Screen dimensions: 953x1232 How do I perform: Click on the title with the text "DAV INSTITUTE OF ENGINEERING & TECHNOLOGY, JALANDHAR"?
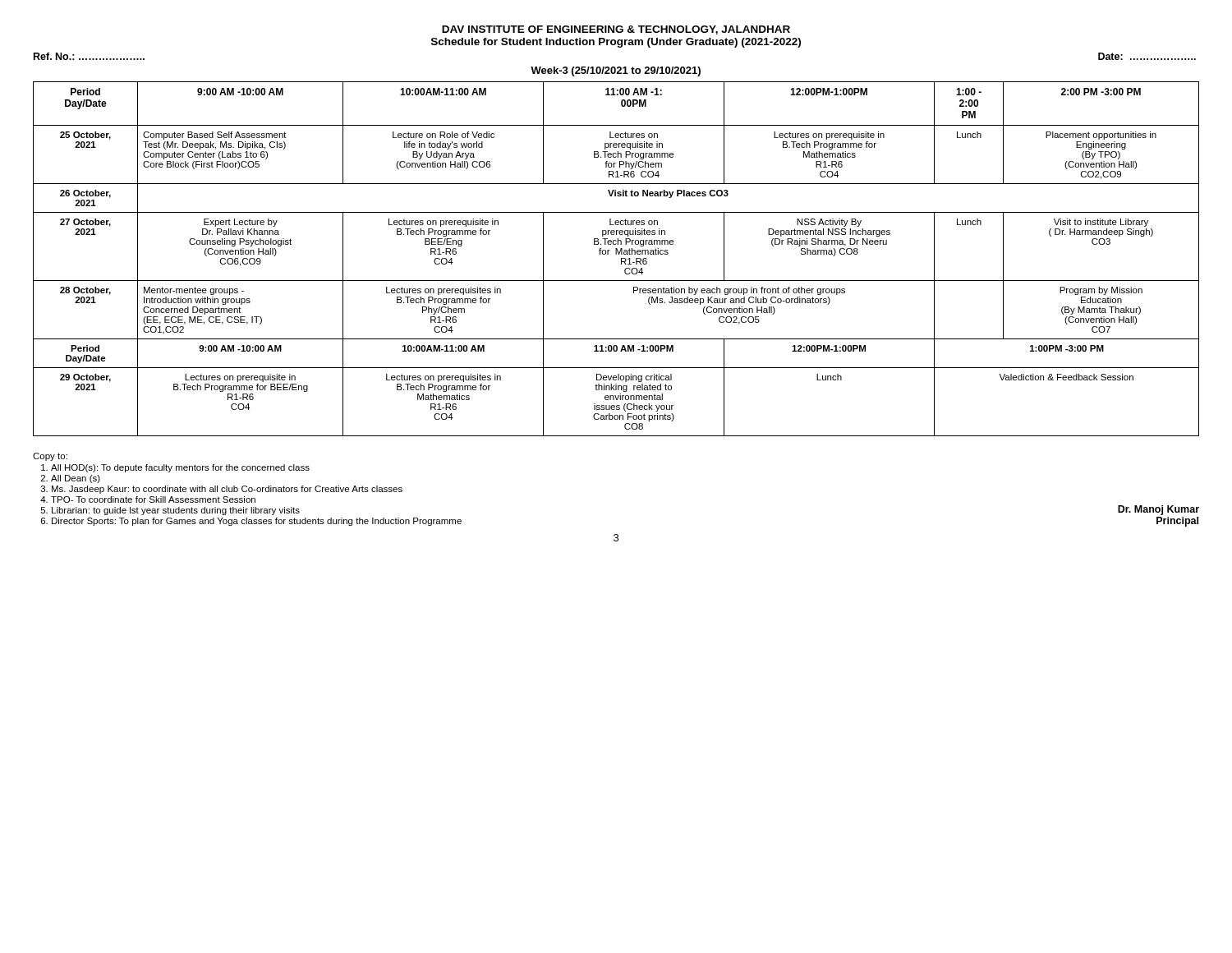coord(616,35)
